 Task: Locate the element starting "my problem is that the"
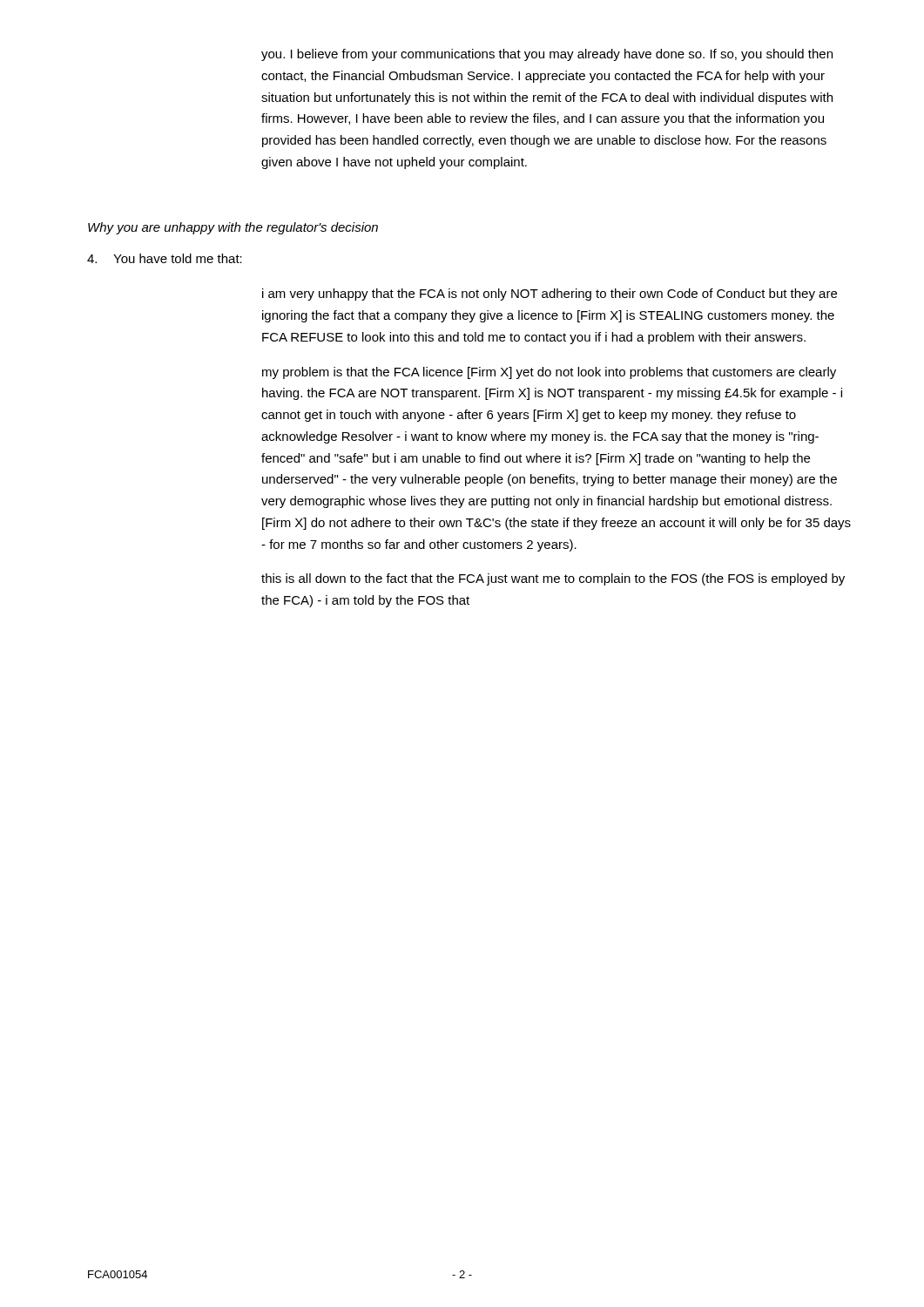click(x=556, y=457)
